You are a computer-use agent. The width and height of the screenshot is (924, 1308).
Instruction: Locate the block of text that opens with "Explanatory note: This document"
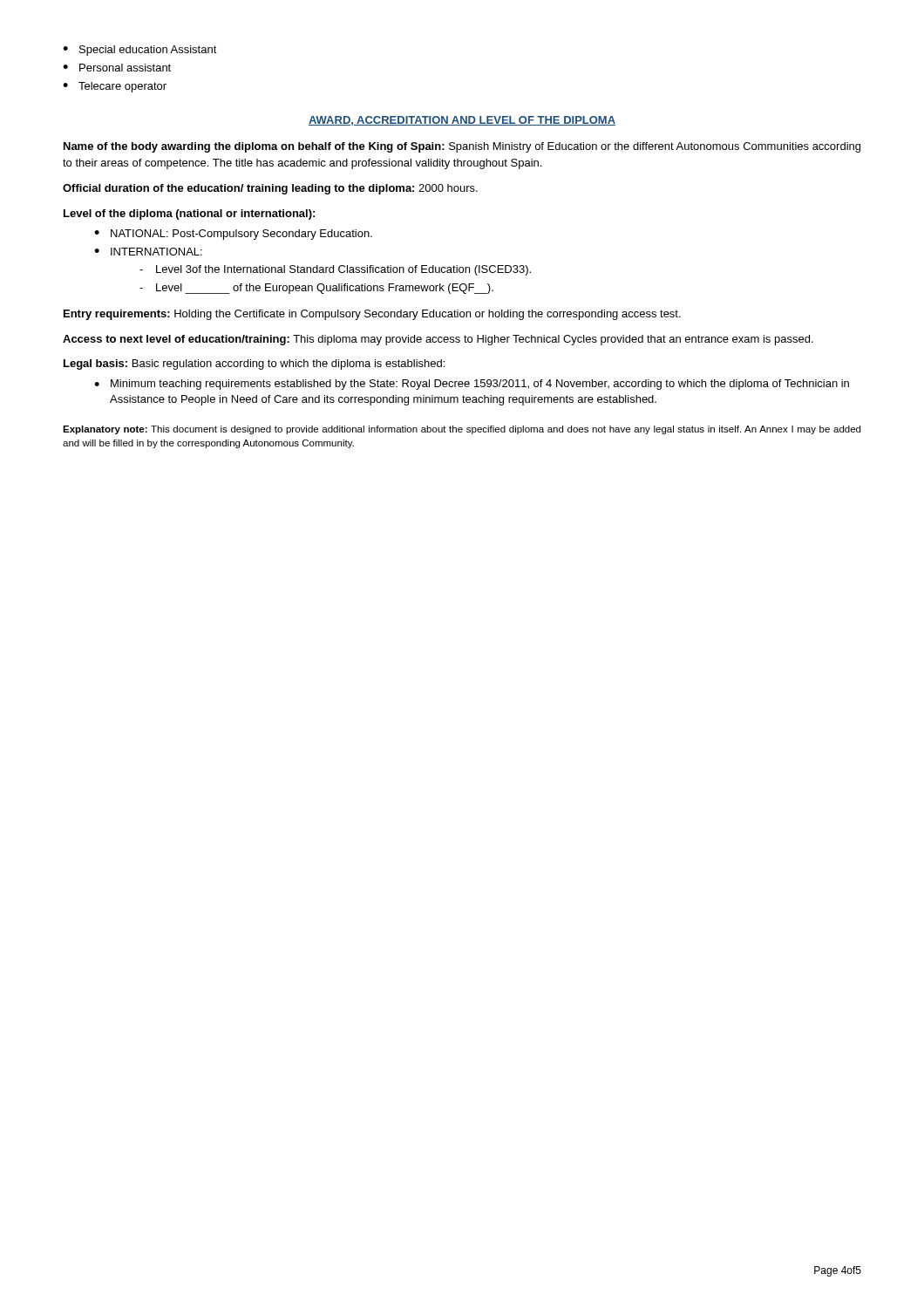462,436
